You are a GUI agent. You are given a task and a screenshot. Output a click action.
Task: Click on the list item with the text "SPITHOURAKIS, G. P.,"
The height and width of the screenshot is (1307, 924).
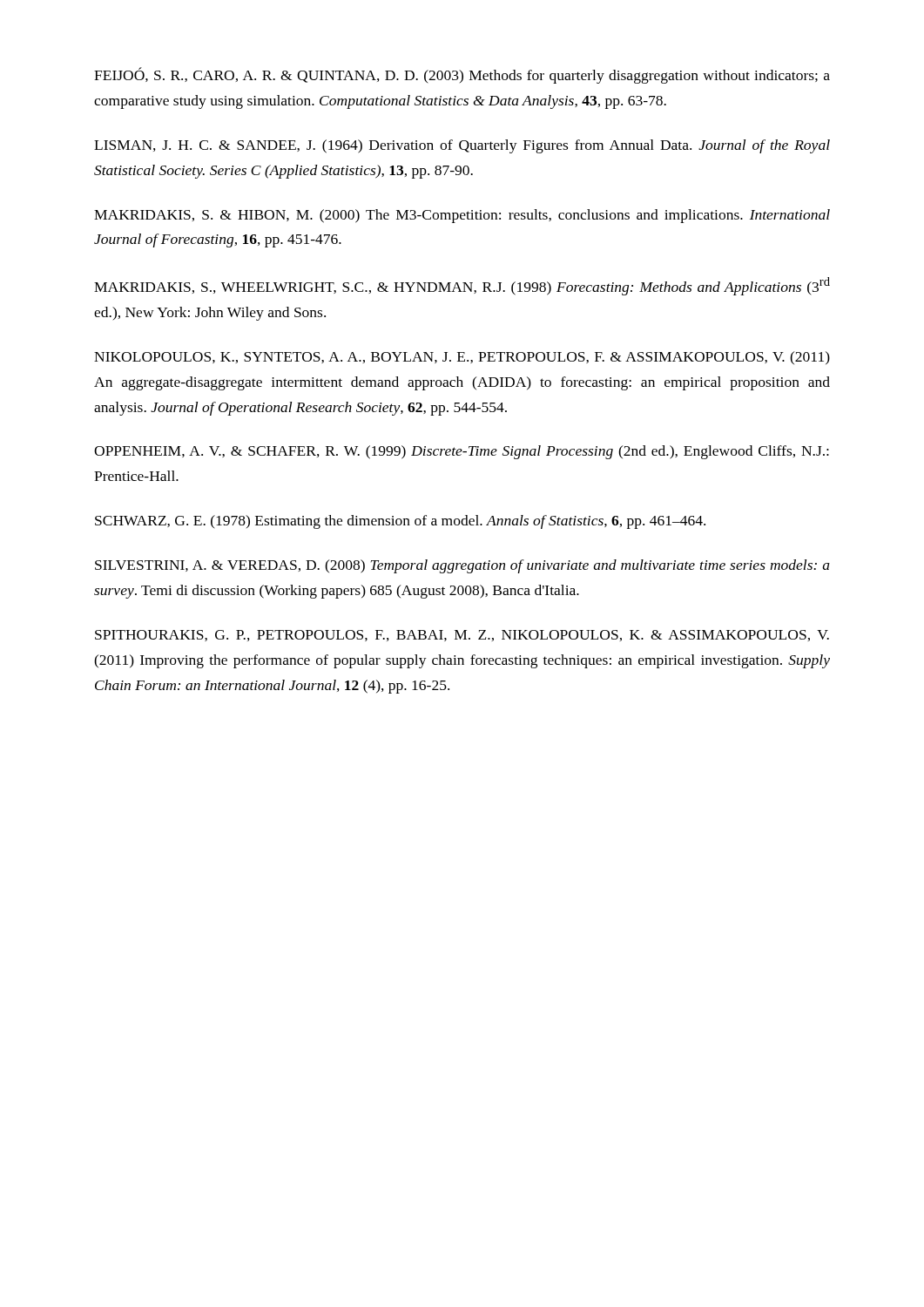(x=462, y=659)
